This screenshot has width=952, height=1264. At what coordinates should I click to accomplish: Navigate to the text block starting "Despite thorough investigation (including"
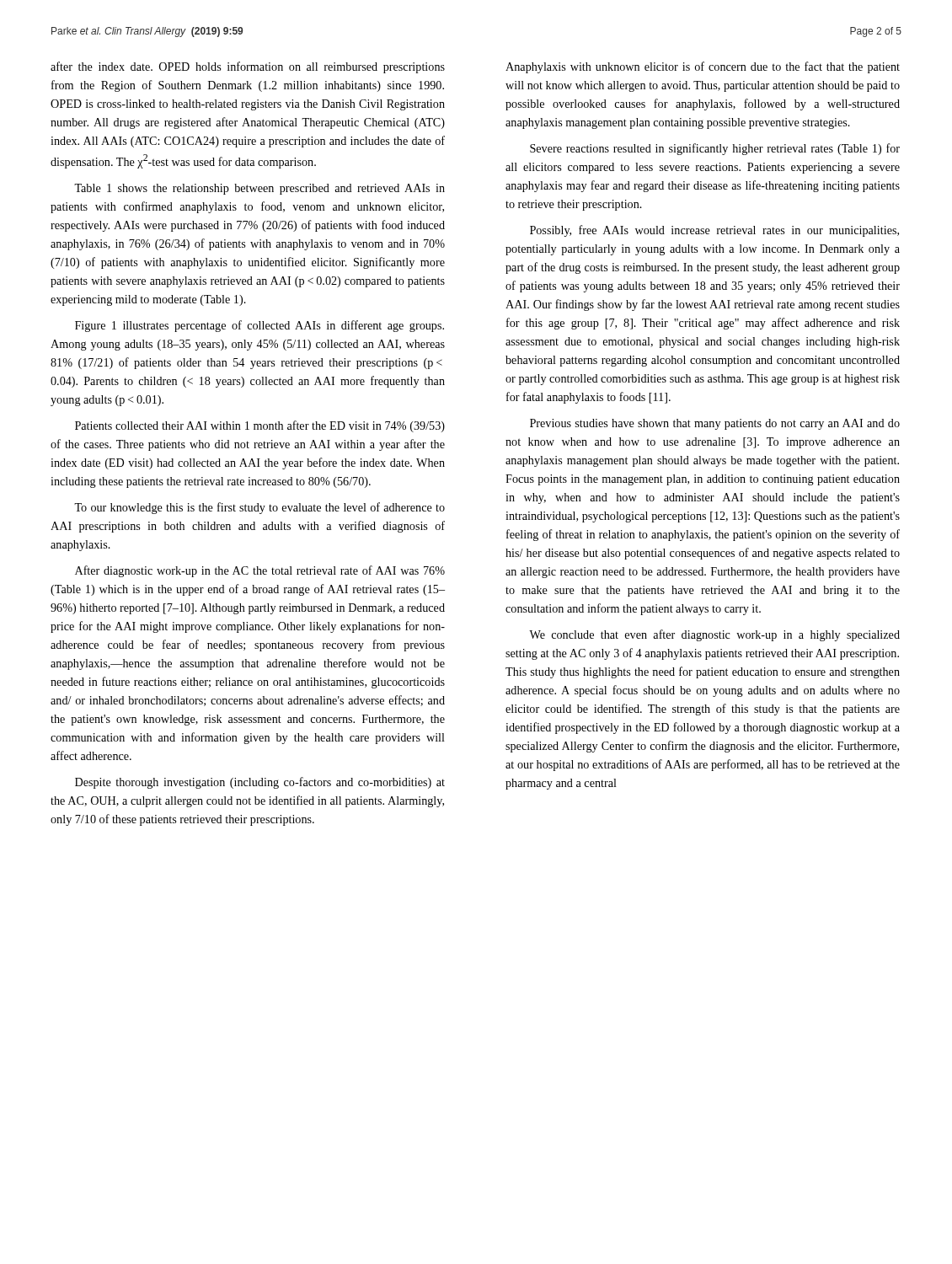click(248, 800)
